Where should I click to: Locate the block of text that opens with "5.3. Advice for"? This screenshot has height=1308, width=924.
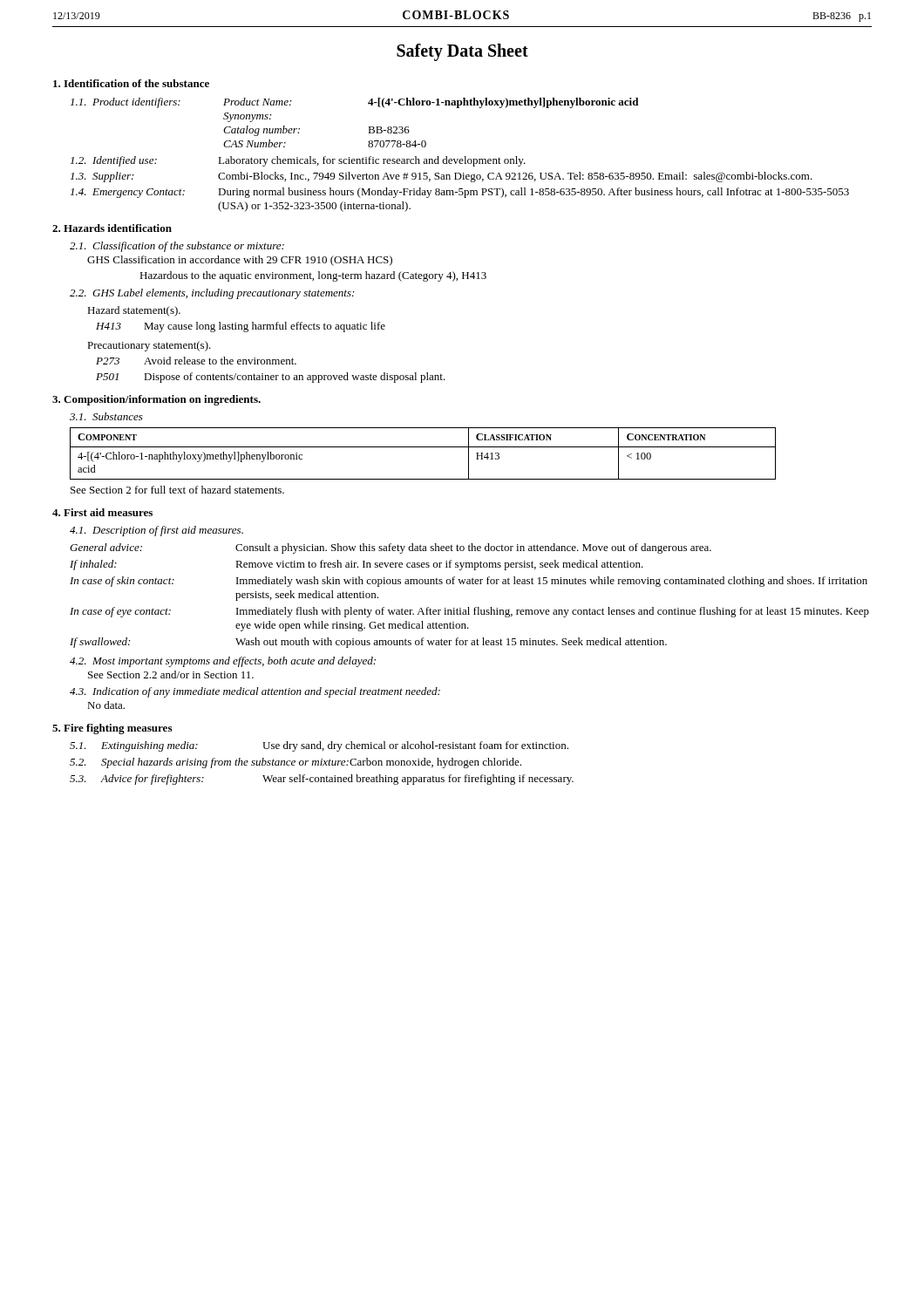point(471,779)
